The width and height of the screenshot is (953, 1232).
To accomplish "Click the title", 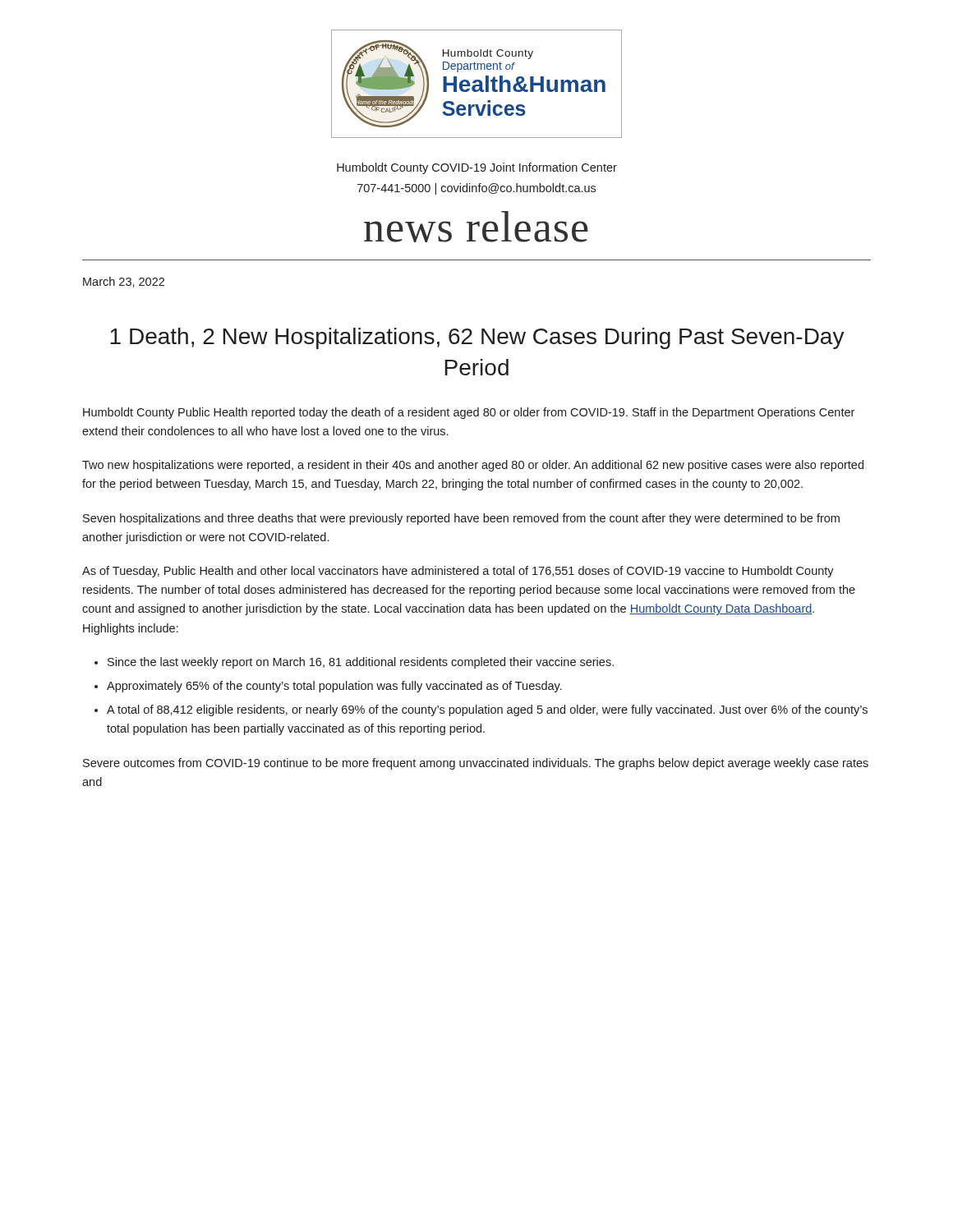I will [x=476, y=227].
